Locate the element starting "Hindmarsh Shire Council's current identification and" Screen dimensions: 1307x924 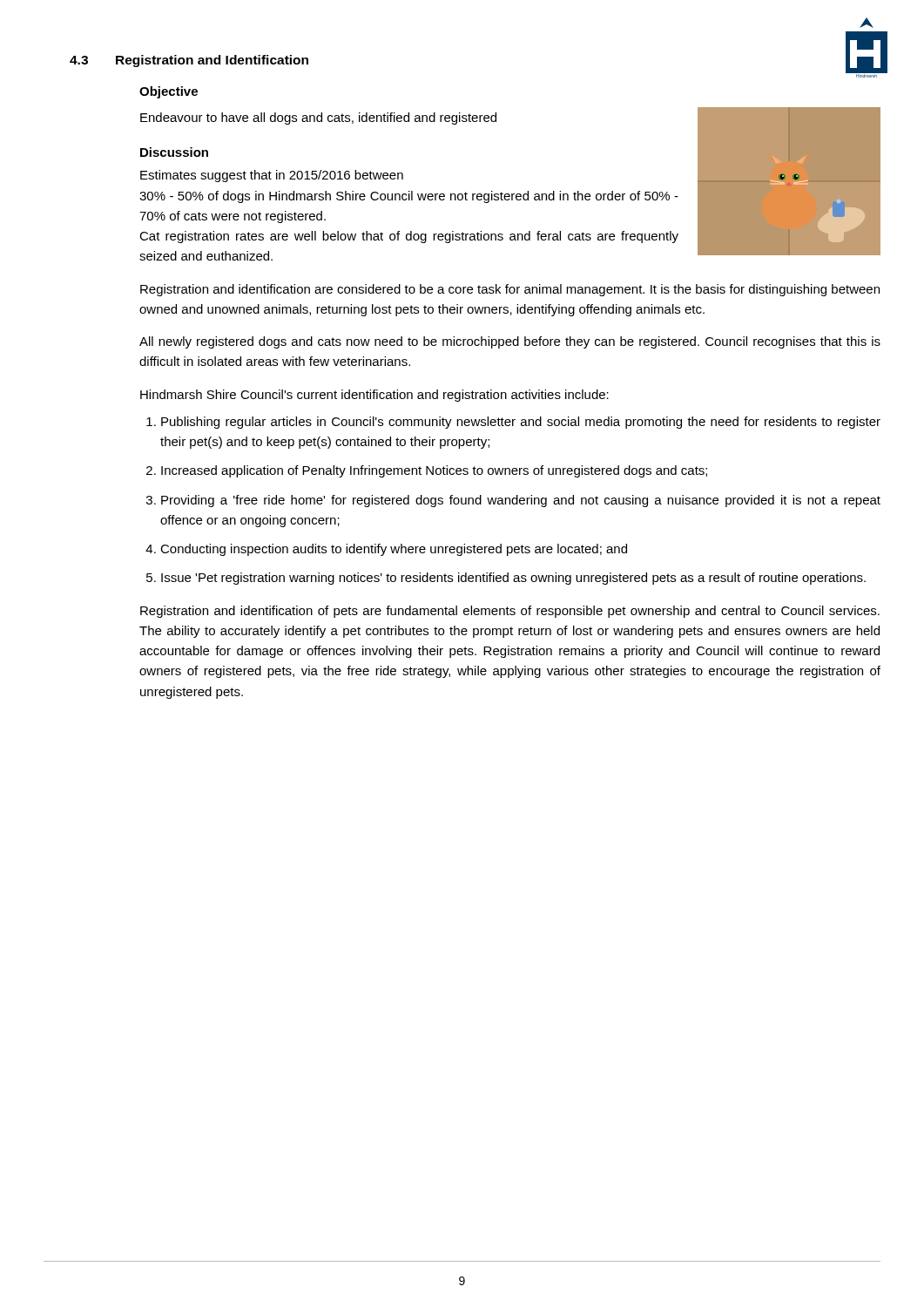point(374,394)
